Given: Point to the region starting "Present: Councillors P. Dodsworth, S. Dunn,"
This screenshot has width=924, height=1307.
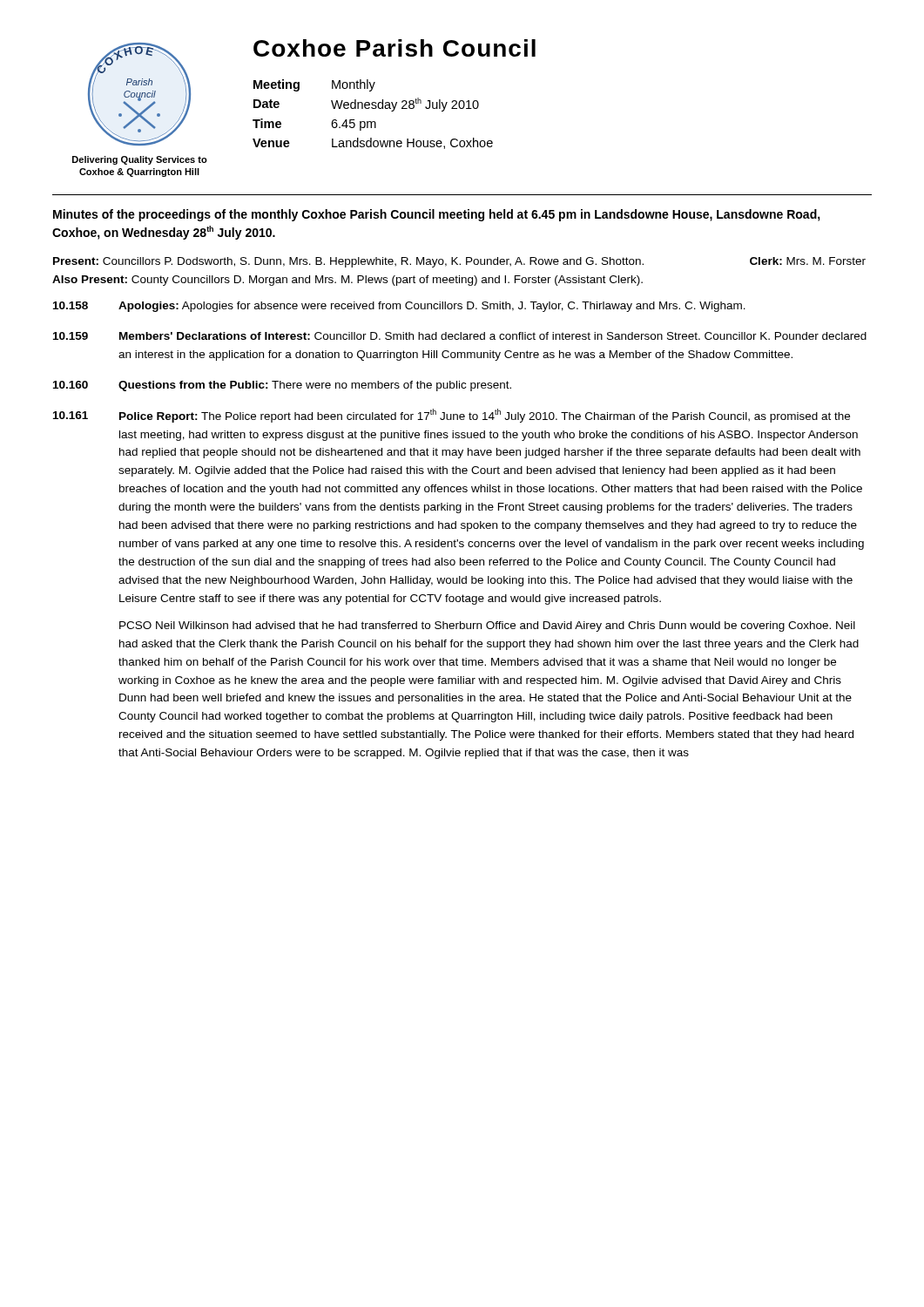Looking at the screenshot, I should pyautogui.click(x=459, y=270).
